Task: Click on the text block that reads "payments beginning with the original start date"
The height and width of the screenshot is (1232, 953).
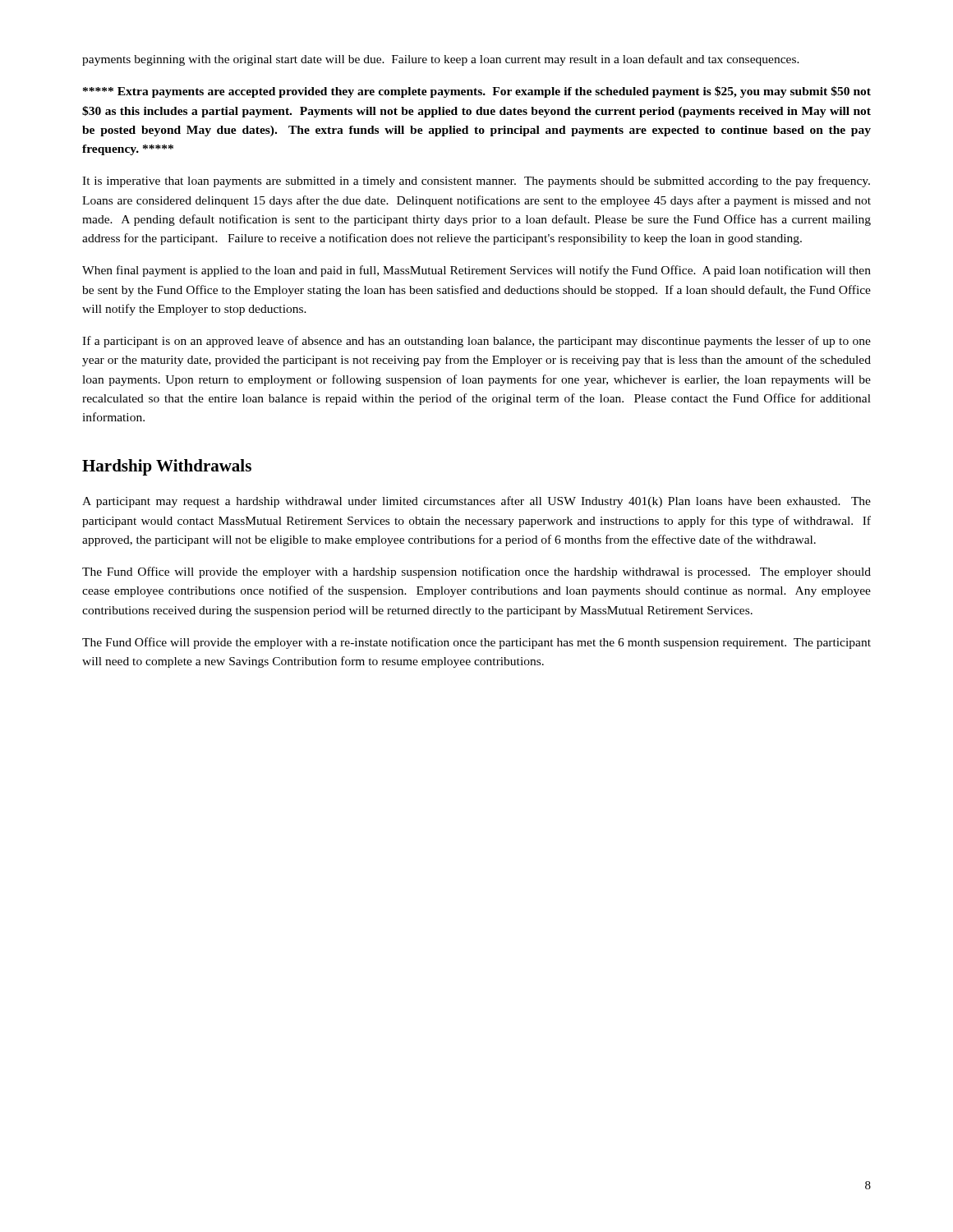Action: click(476, 59)
